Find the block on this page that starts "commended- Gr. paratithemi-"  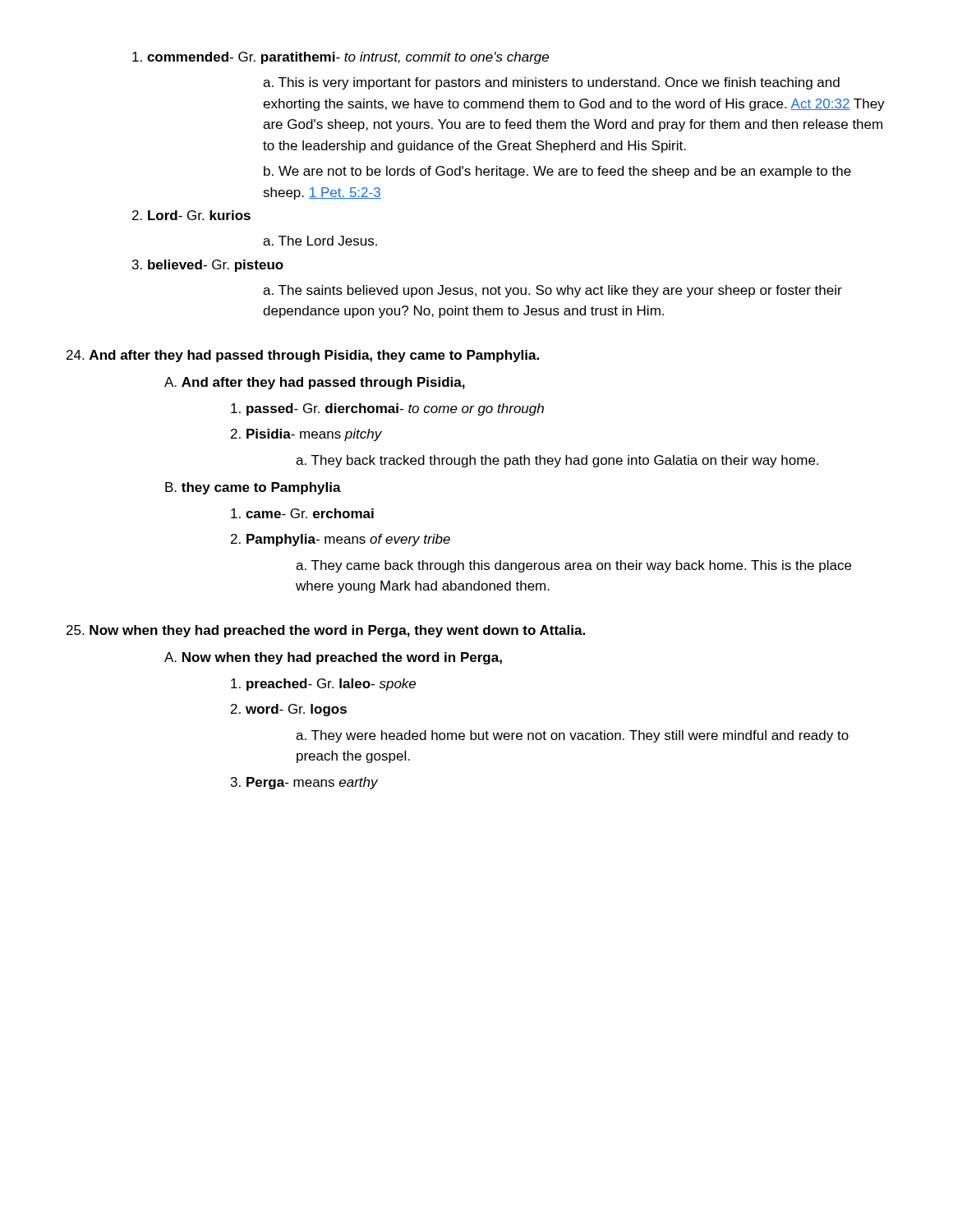pos(340,57)
